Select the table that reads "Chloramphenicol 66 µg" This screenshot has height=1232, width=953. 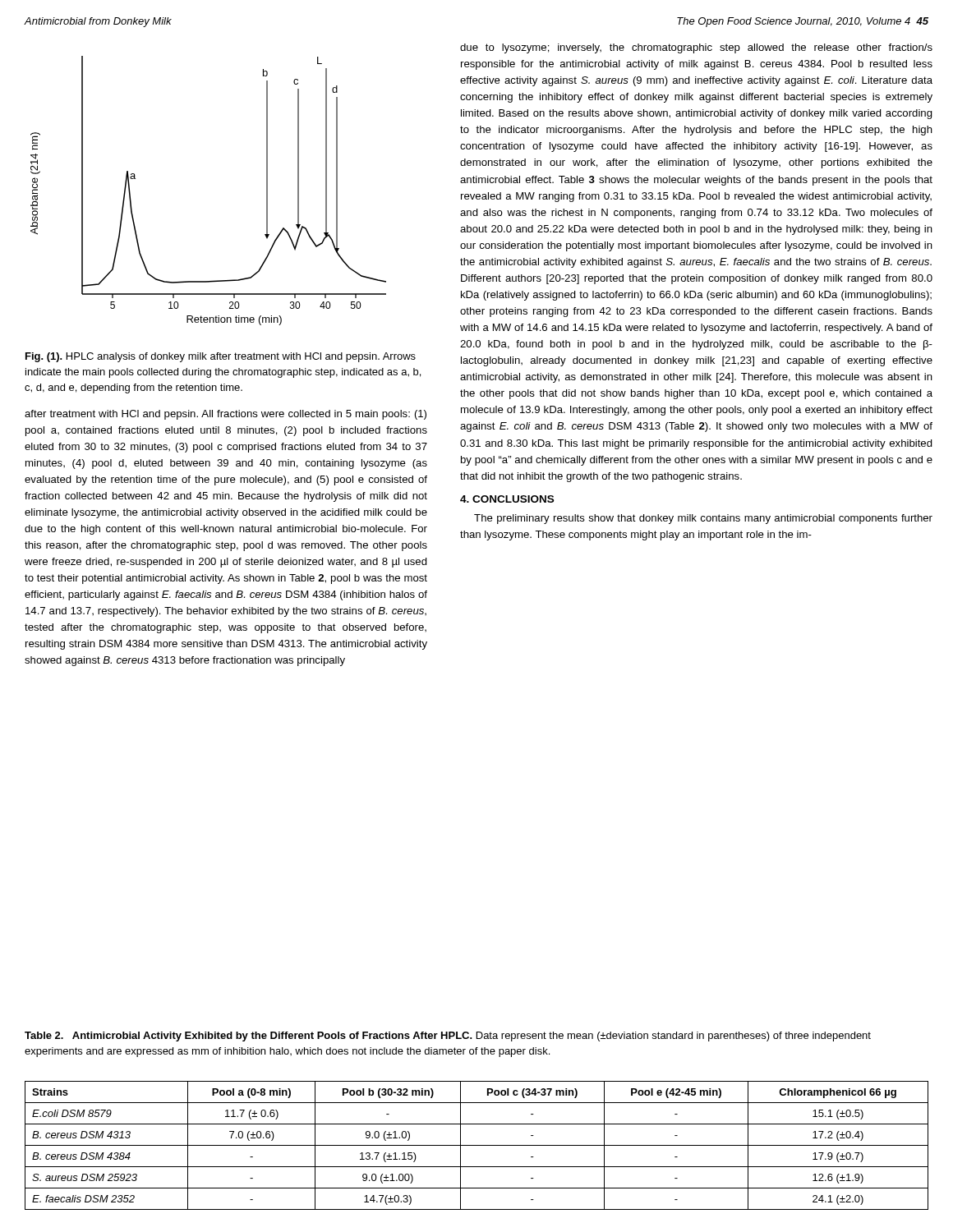point(476,1145)
